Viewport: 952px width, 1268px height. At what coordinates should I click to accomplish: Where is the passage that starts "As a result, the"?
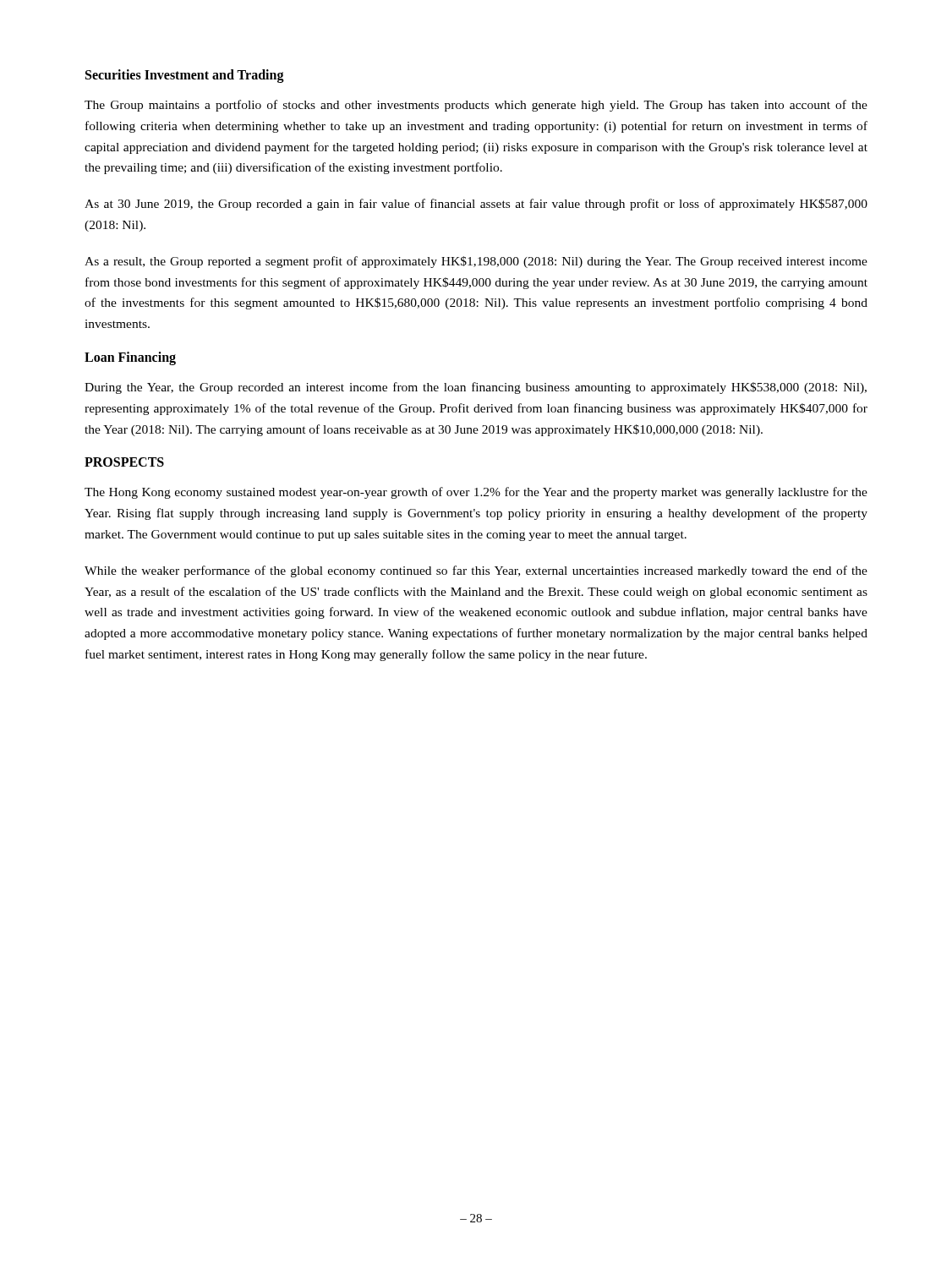pos(476,292)
